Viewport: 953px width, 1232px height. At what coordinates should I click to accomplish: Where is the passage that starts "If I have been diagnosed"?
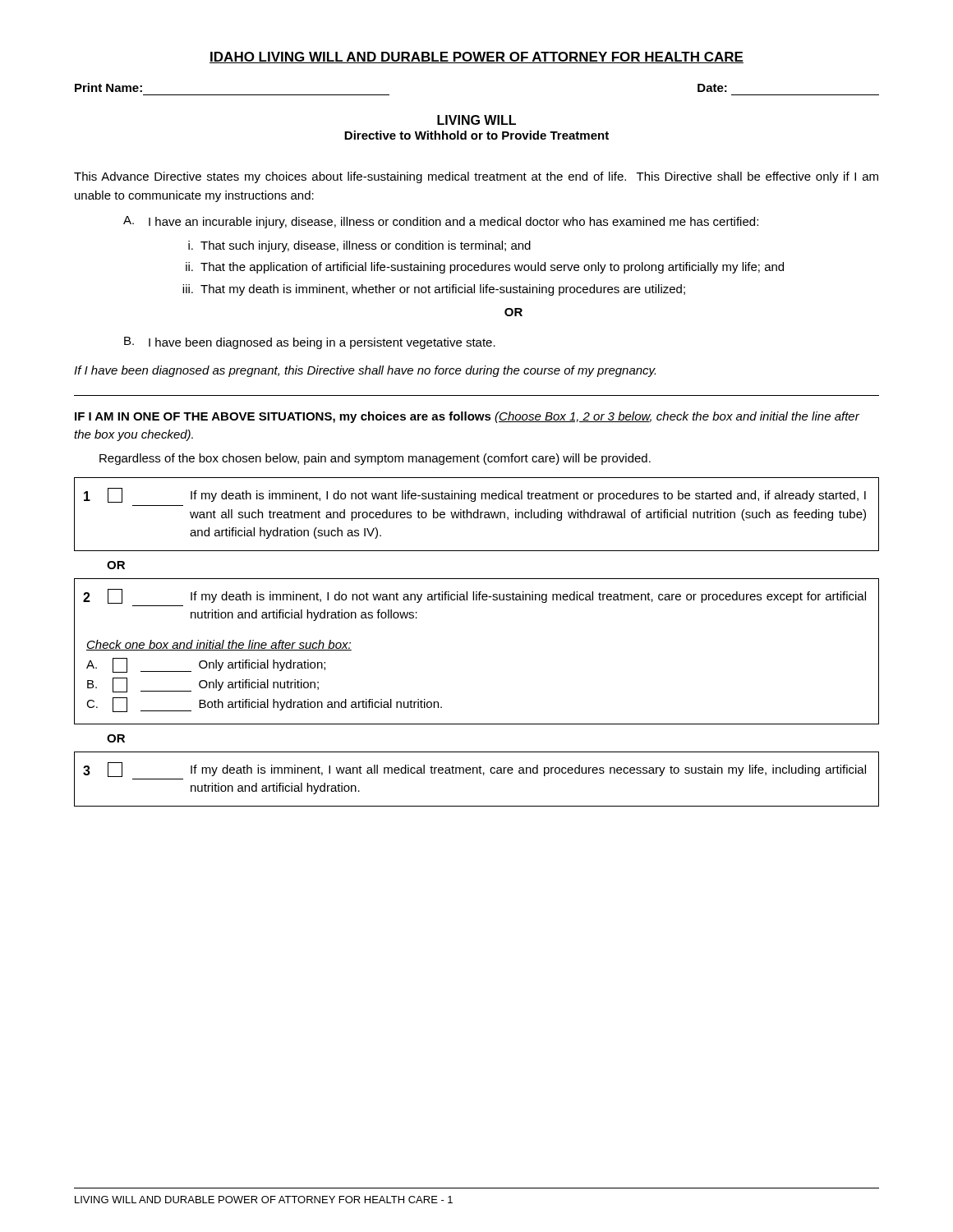[366, 370]
